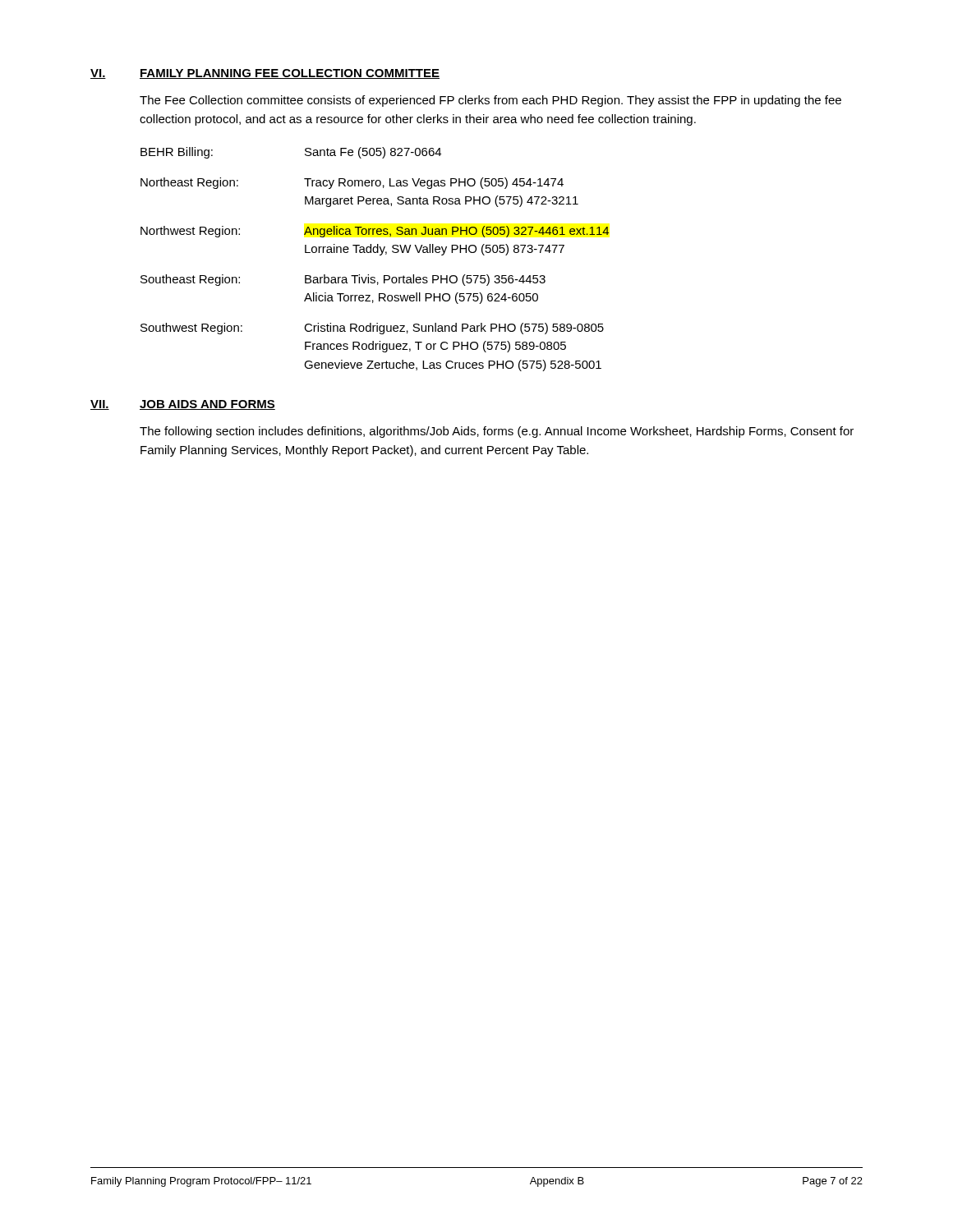953x1232 pixels.
Task: Locate the list item containing "Southwest Region: Cristina"
Action: (x=501, y=346)
